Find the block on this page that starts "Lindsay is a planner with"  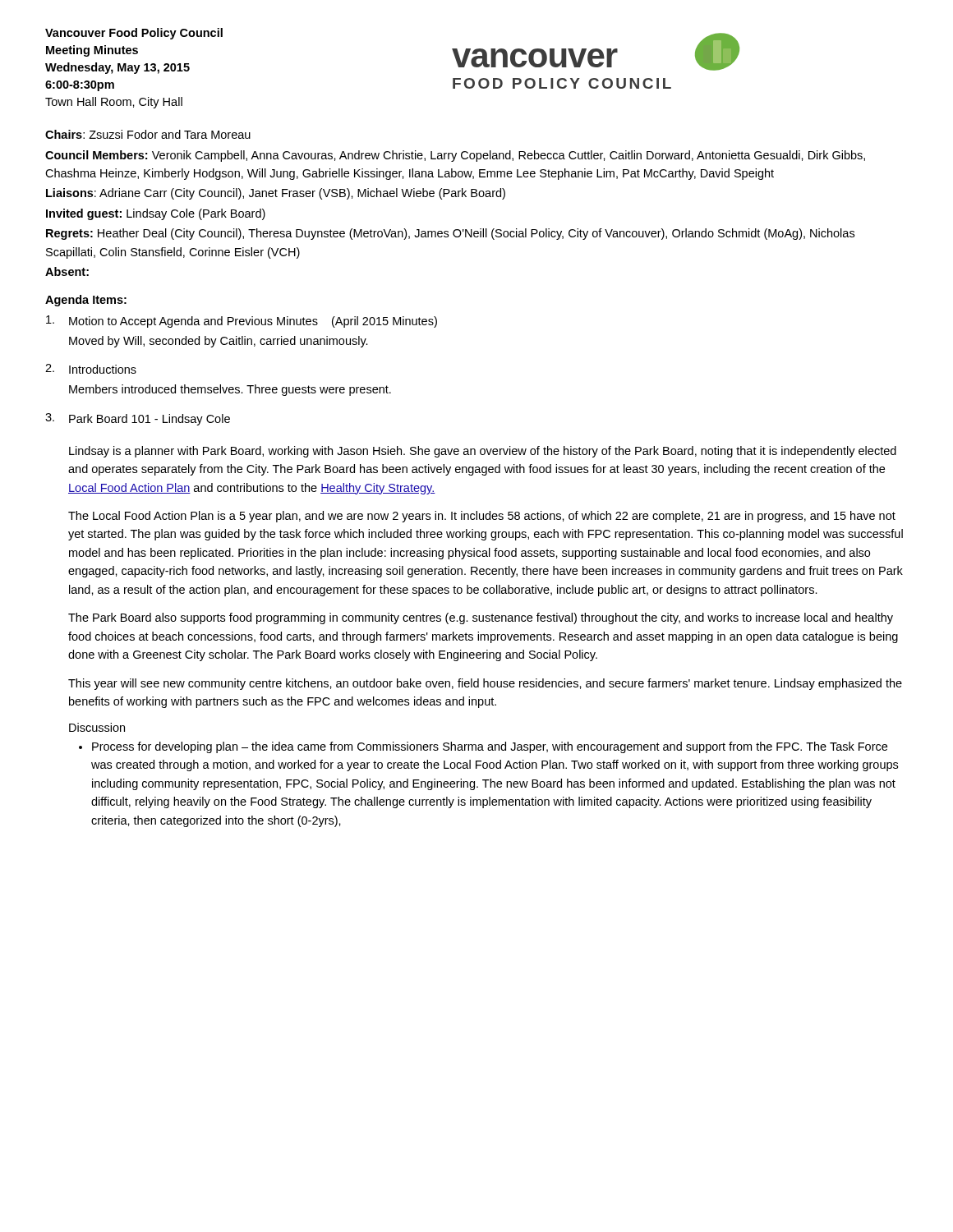(x=482, y=469)
